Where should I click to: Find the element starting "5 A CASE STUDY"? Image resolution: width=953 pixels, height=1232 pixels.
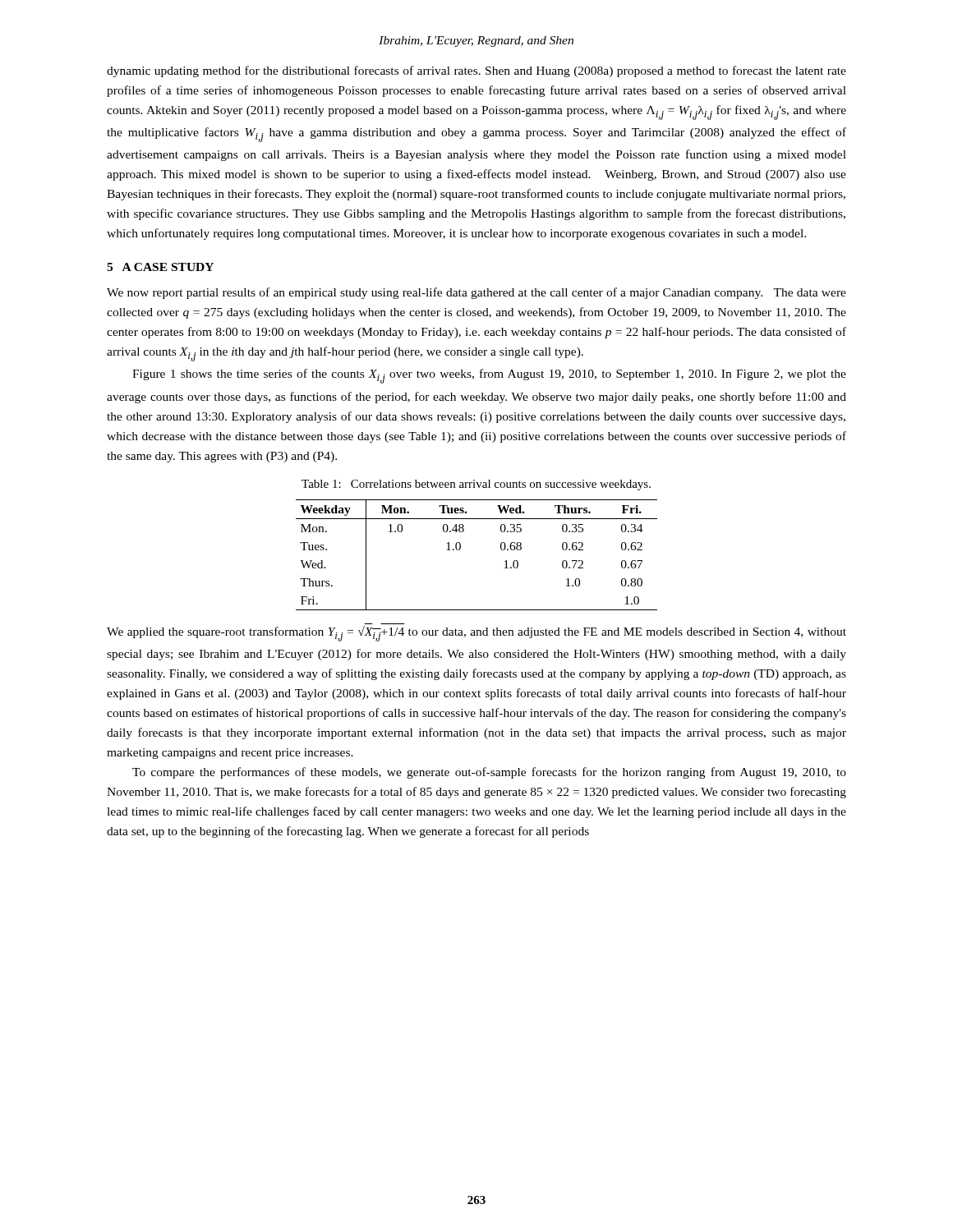tap(160, 267)
